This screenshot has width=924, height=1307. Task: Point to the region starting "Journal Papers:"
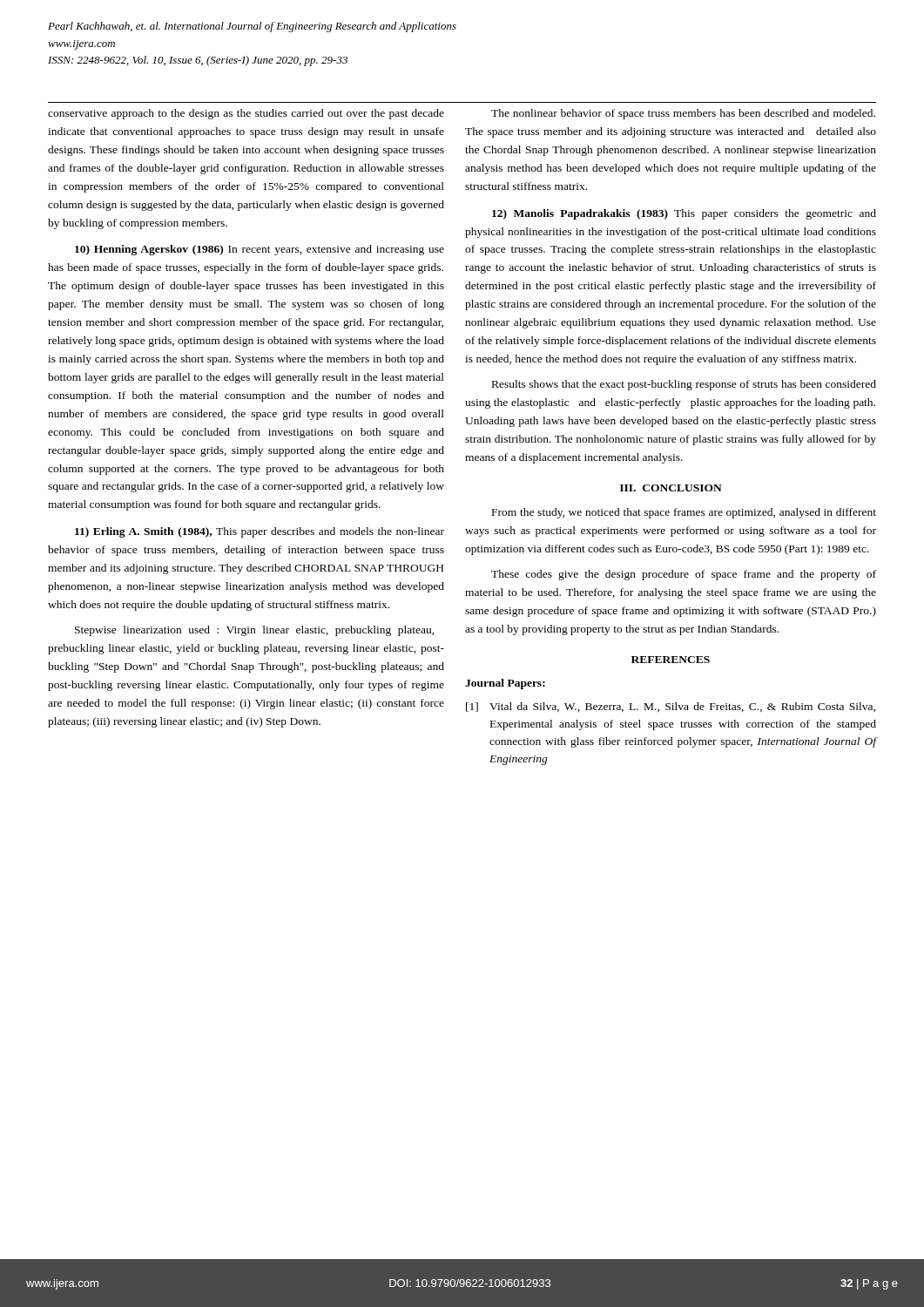point(505,684)
